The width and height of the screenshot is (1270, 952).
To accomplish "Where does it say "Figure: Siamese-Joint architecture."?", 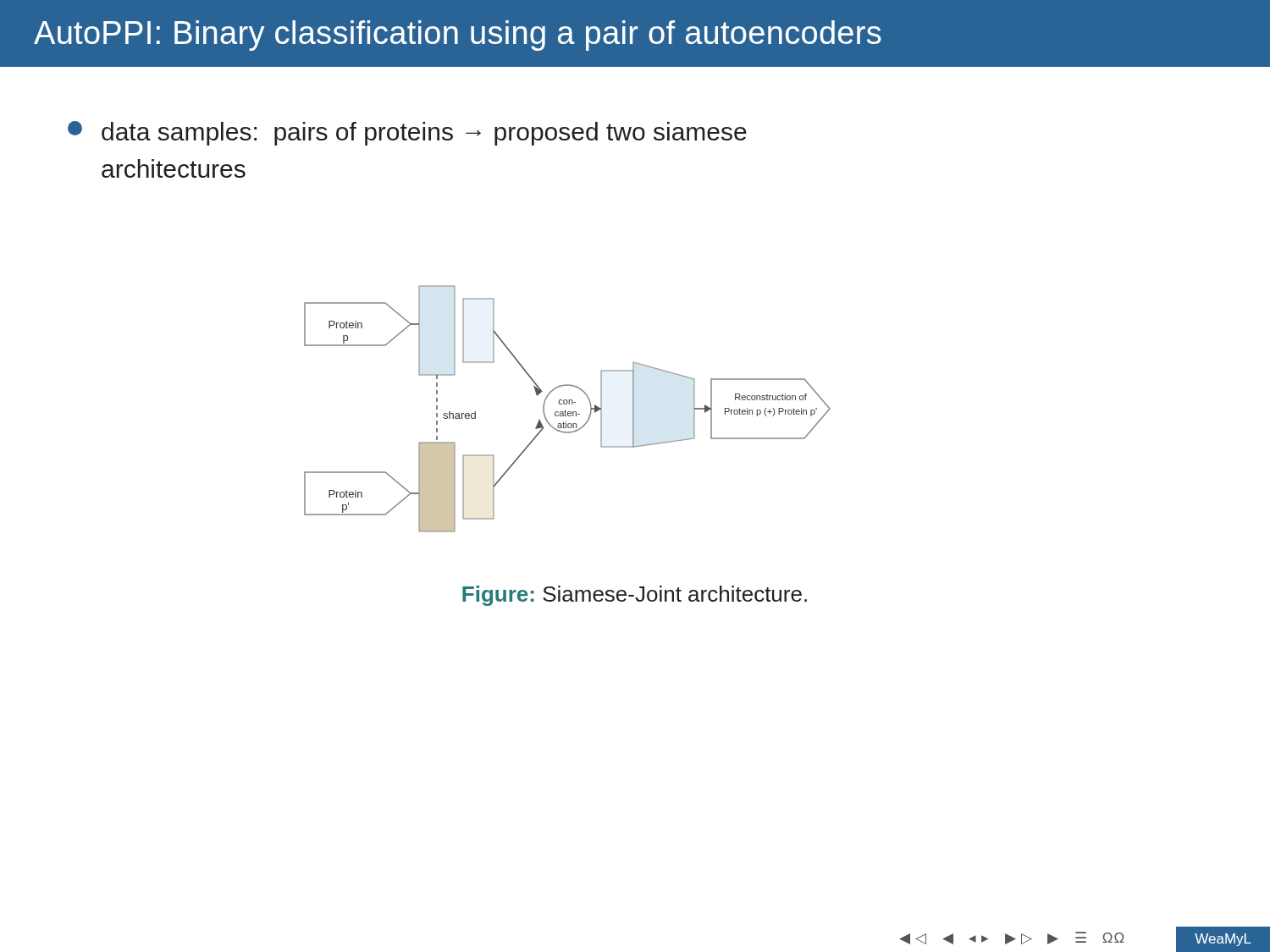I will (x=635, y=594).
